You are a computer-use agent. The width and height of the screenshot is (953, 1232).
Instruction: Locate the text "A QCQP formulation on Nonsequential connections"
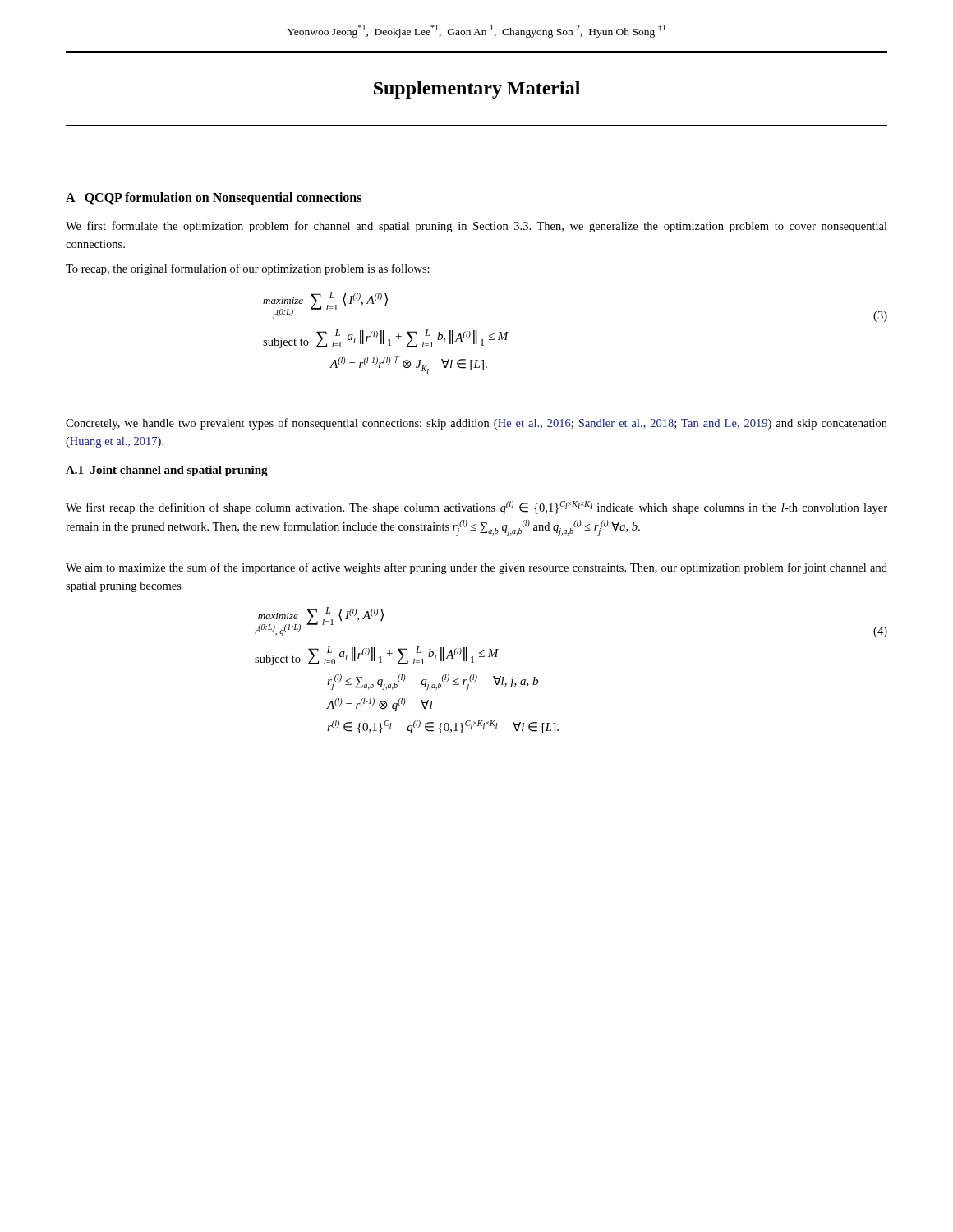[x=214, y=198]
